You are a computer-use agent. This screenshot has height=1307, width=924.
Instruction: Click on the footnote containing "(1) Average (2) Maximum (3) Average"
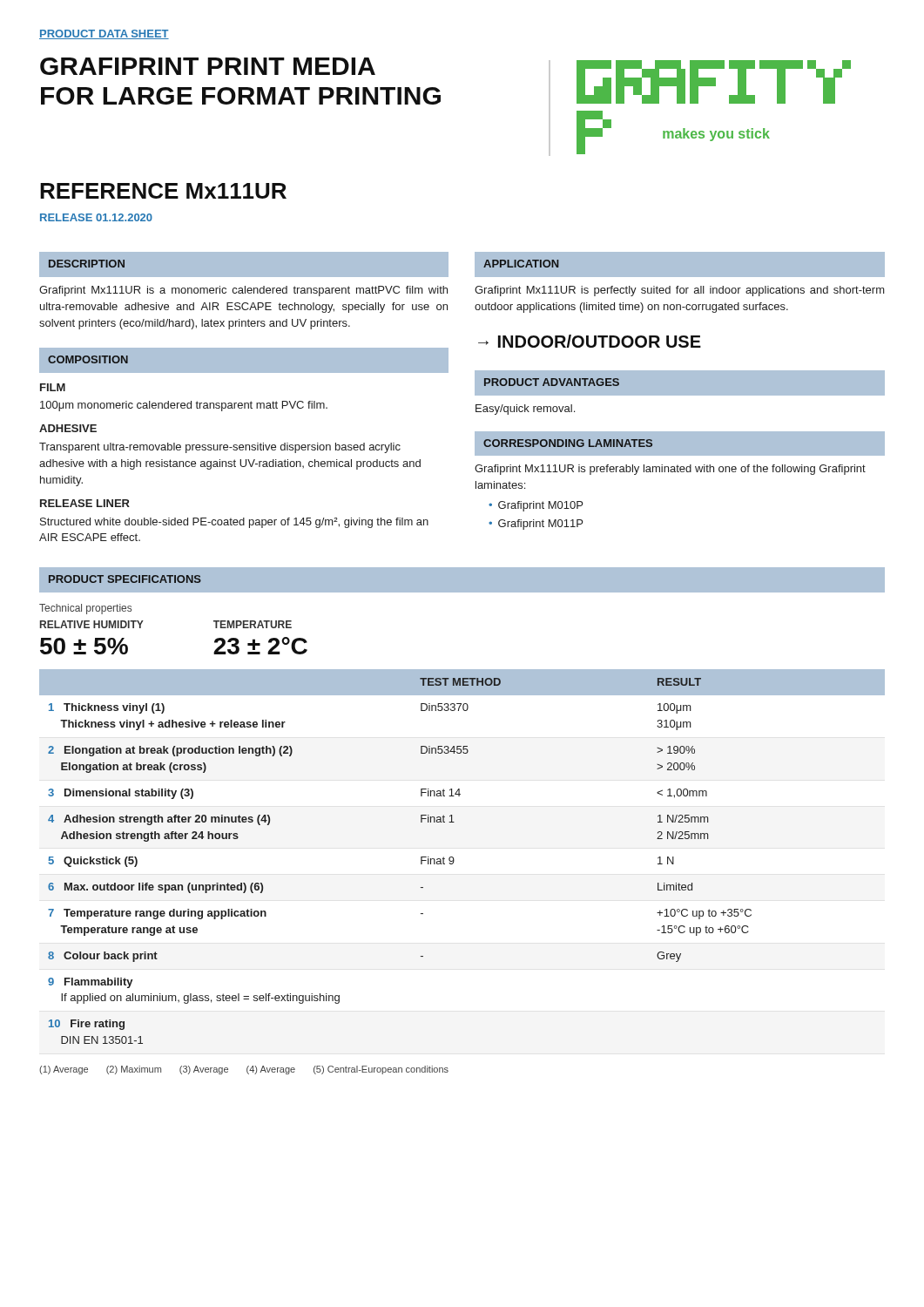point(244,1070)
